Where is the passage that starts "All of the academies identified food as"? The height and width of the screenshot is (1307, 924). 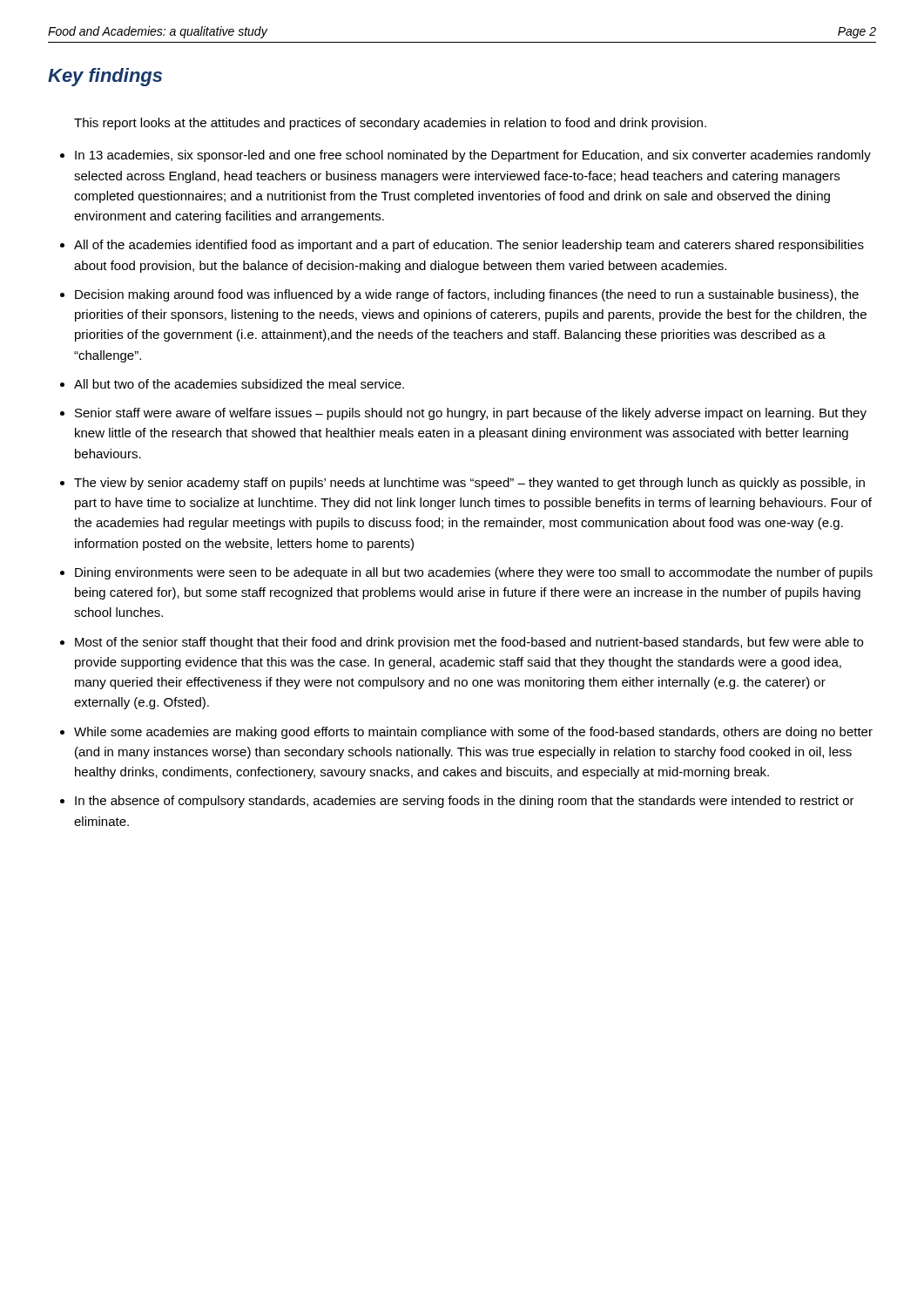pos(469,255)
